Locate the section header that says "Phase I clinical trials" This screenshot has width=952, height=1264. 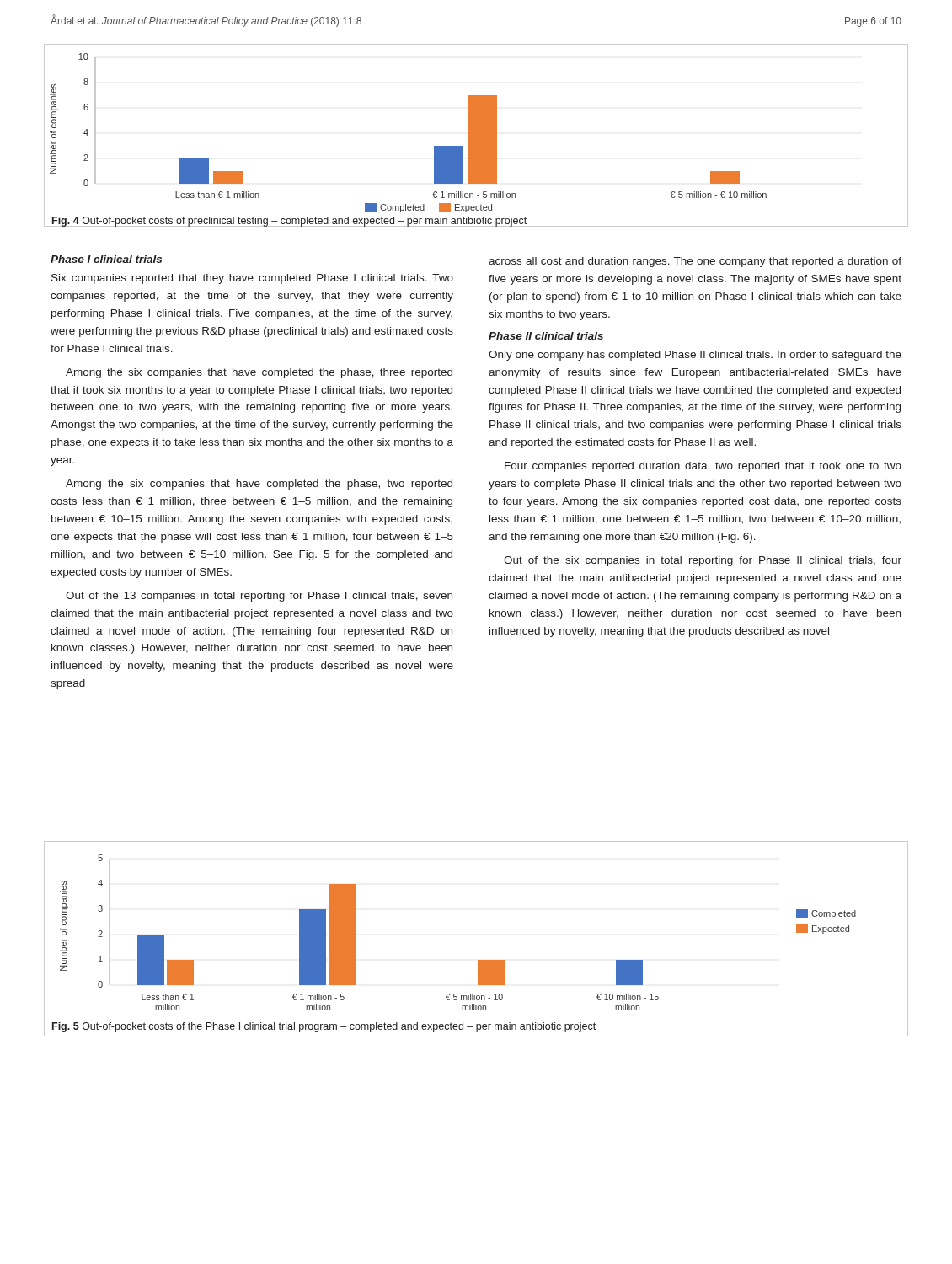coord(106,259)
